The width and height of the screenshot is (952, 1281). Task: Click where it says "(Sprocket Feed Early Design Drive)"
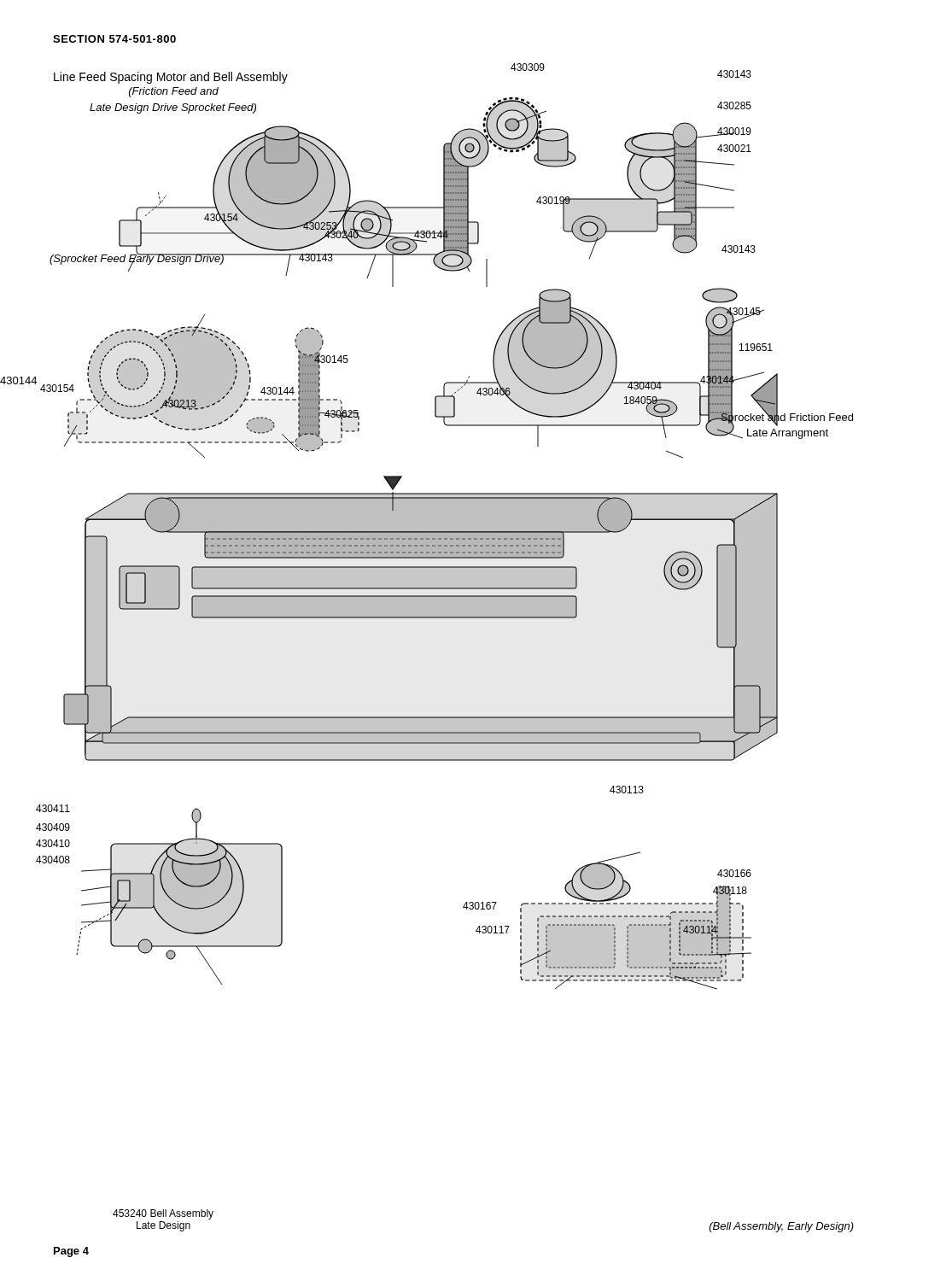pos(137,258)
